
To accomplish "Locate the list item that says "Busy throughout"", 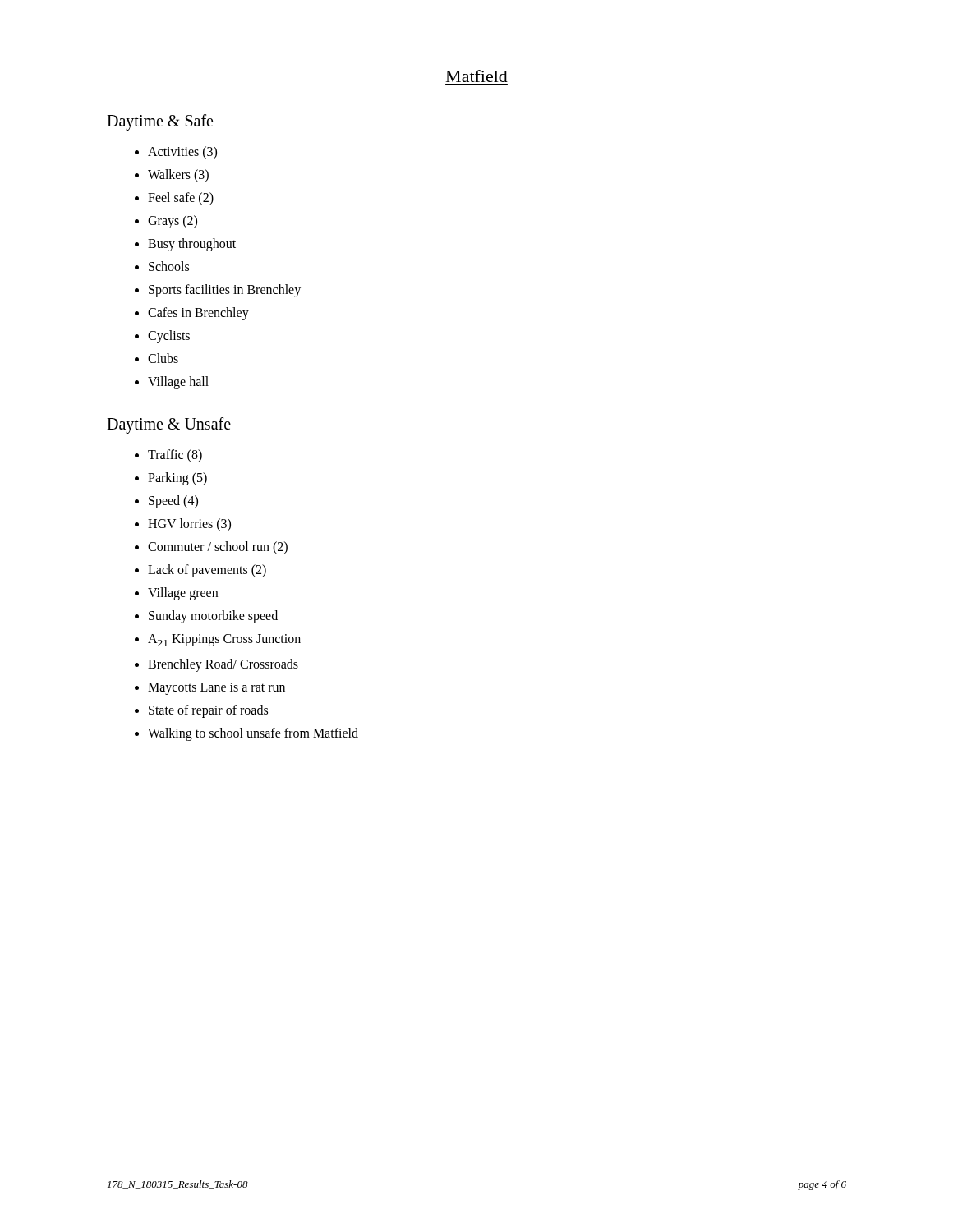I will (x=192, y=244).
